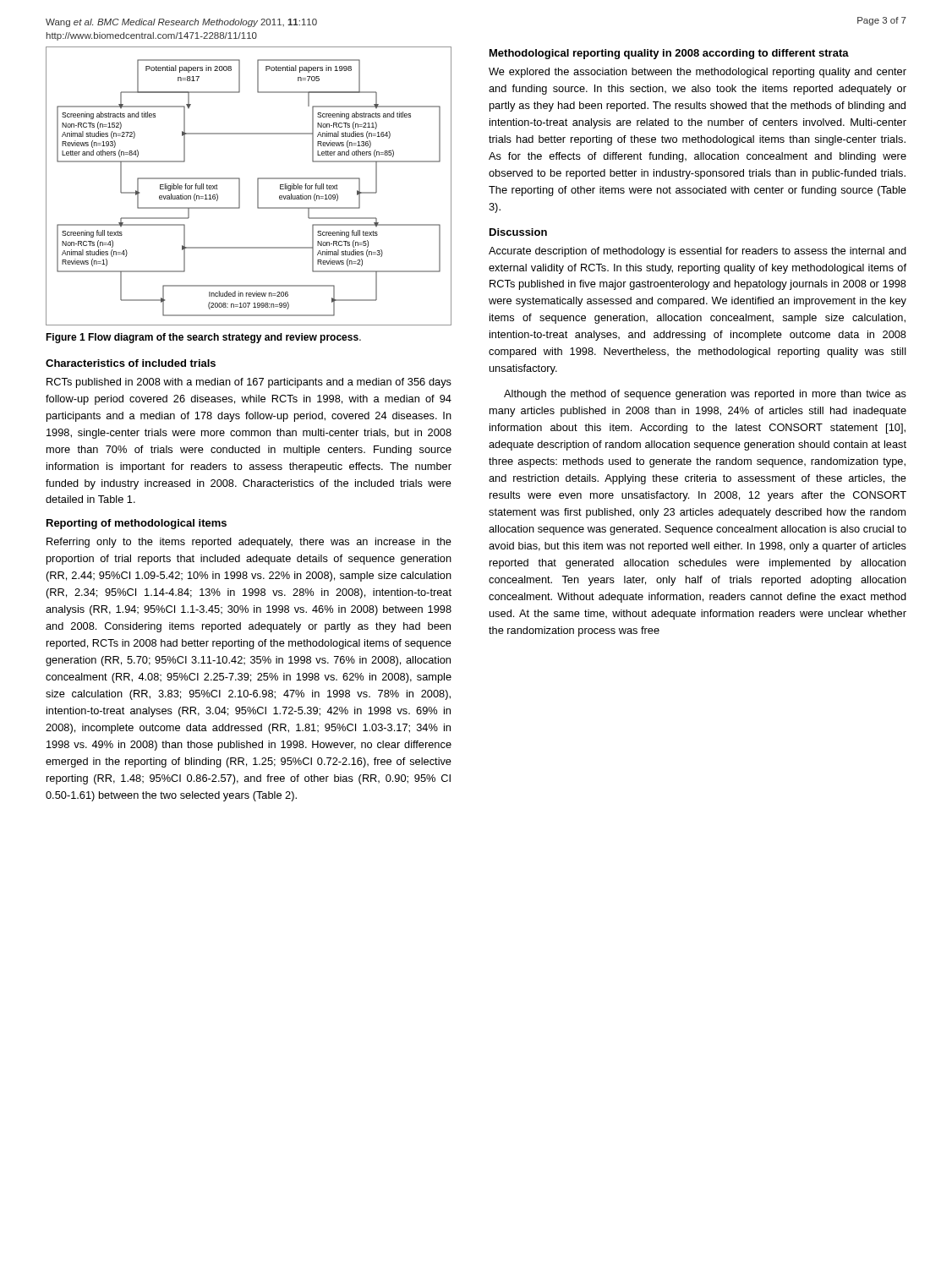Viewport: 952px width, 1268px height.
Task: Navigate to the block starting "Accurate description of methodology is essential for readers"
Action: click(697, 309)
